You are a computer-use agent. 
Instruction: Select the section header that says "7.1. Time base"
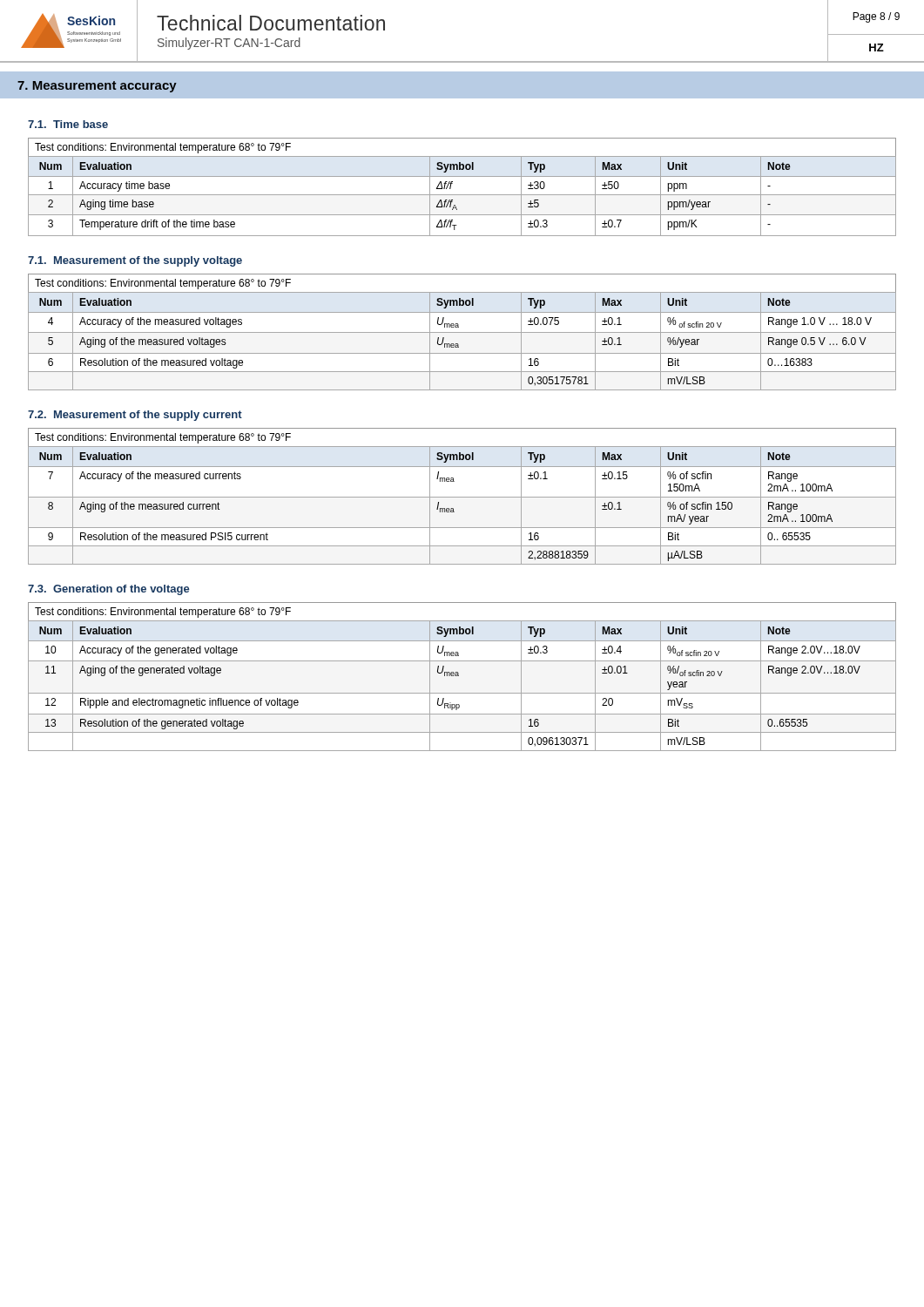(68, 124)
